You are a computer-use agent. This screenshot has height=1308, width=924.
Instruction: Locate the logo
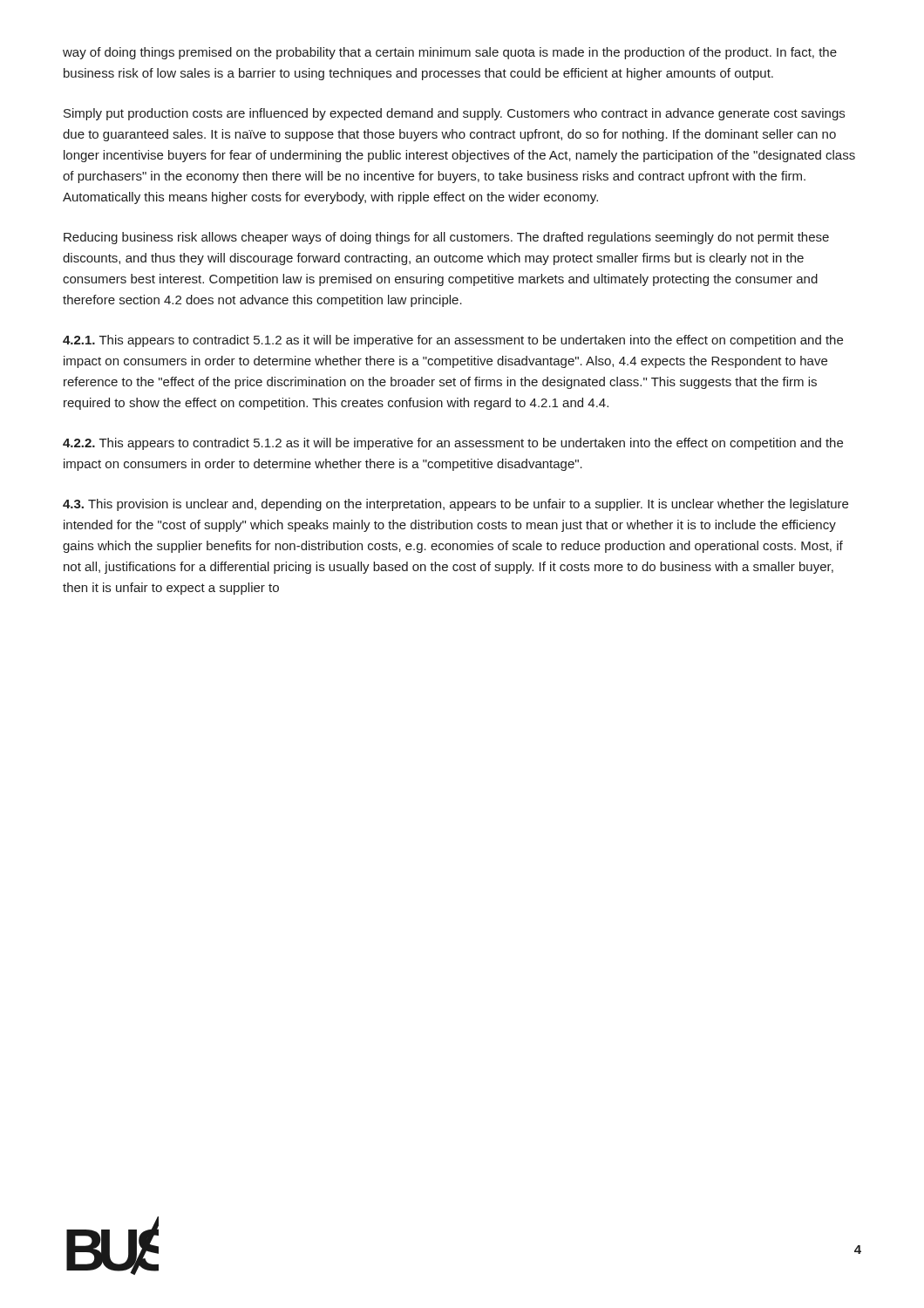[x=111, y=1249]
